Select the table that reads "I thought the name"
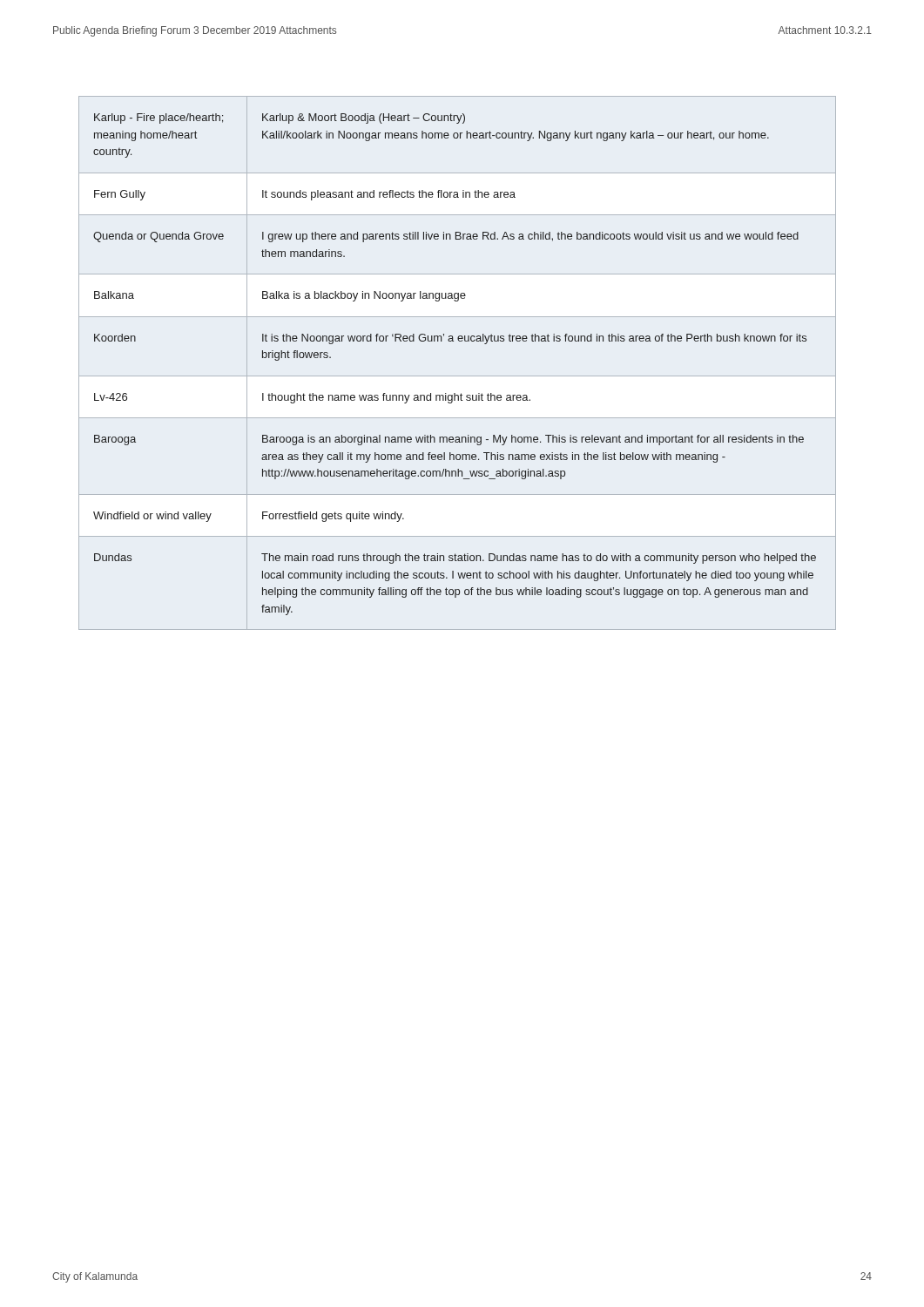The height and width of the screenshot is (1307, 924). [x=457, y=363]
